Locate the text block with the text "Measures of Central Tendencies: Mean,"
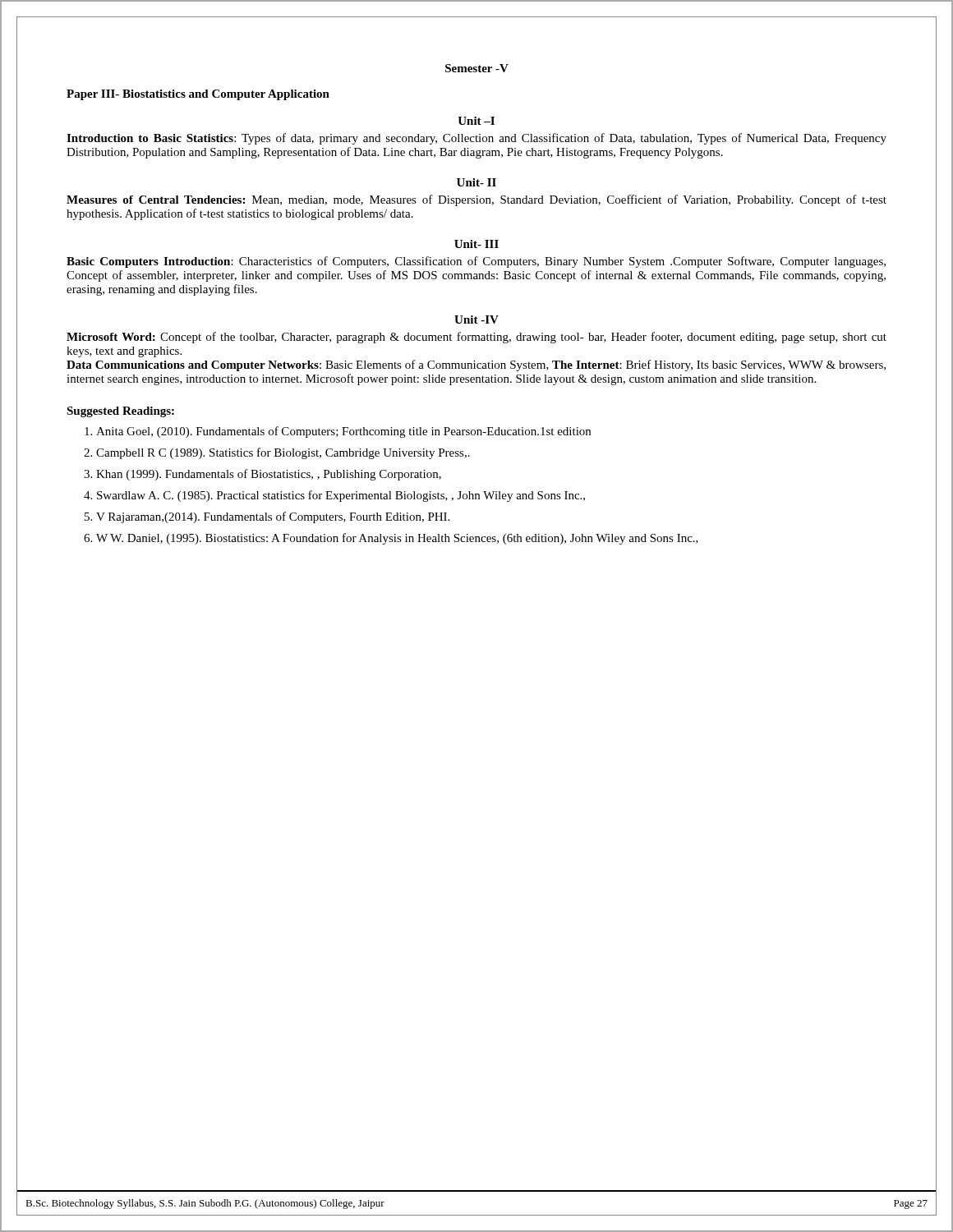The height and width of the screenshot is (1232, 953). click(476, 207)
